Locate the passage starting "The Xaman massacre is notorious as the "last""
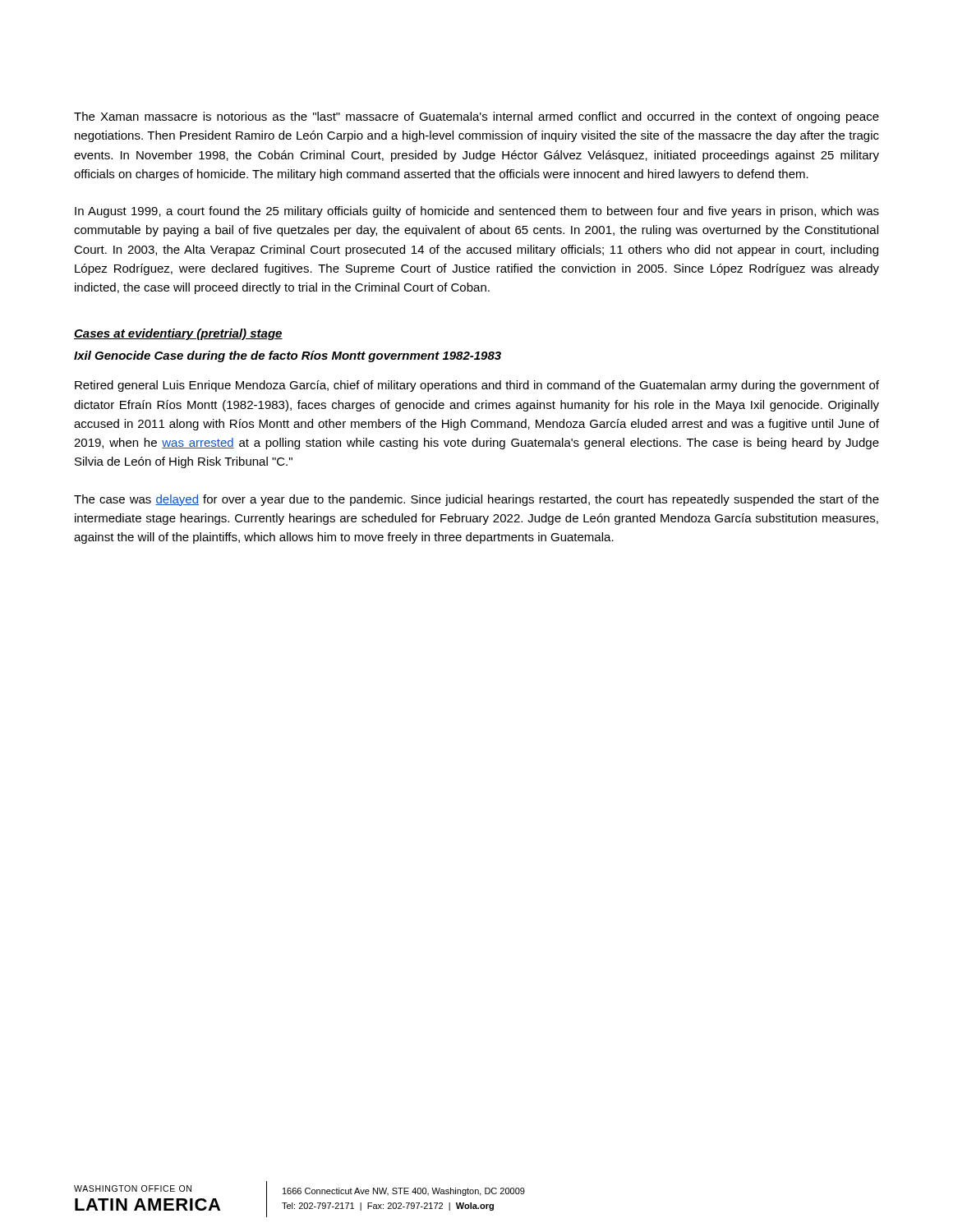This screenshot has width=953, height=1232. point(476,145)
